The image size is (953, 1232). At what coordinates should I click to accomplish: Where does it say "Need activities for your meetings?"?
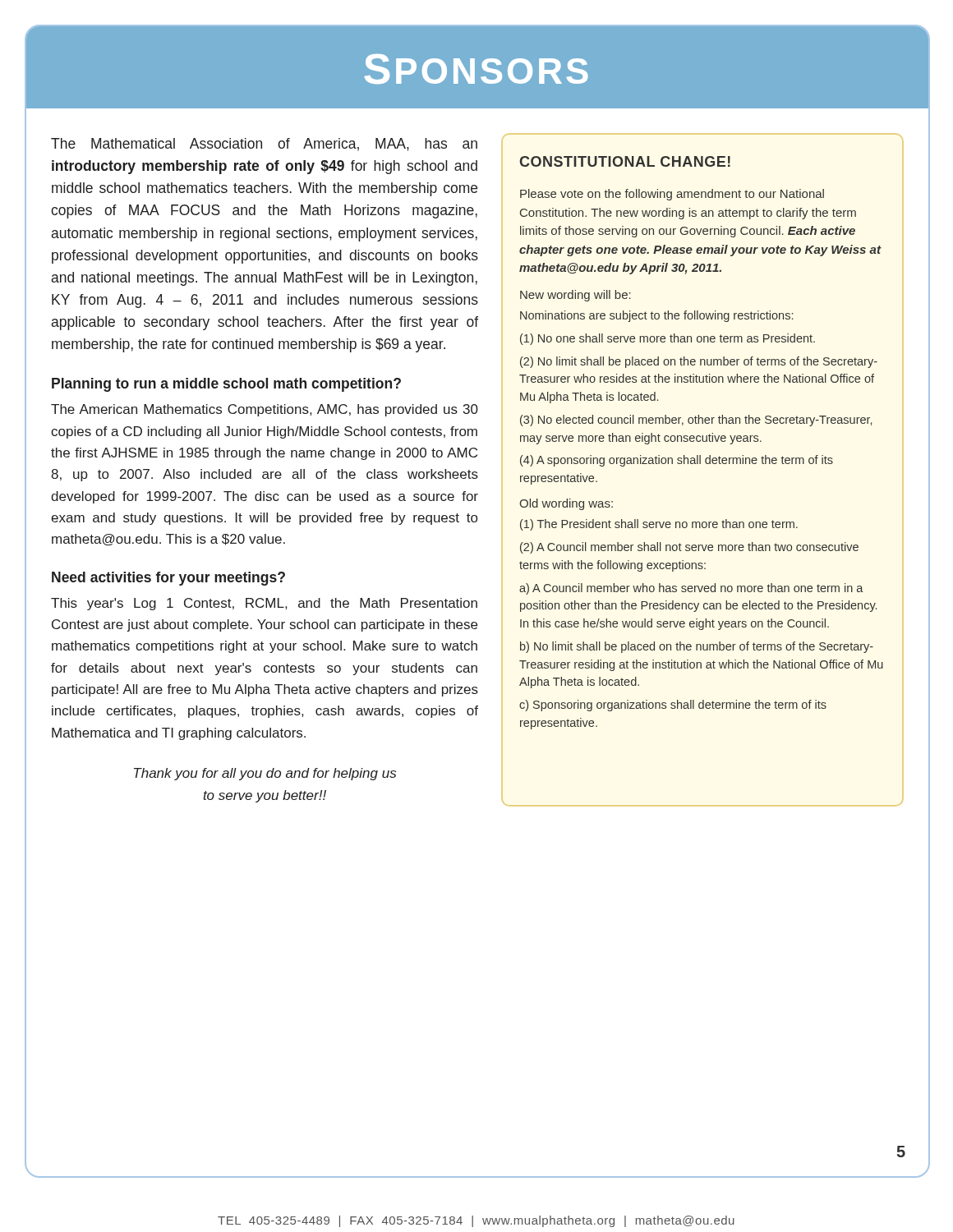(x=265, y=578)
